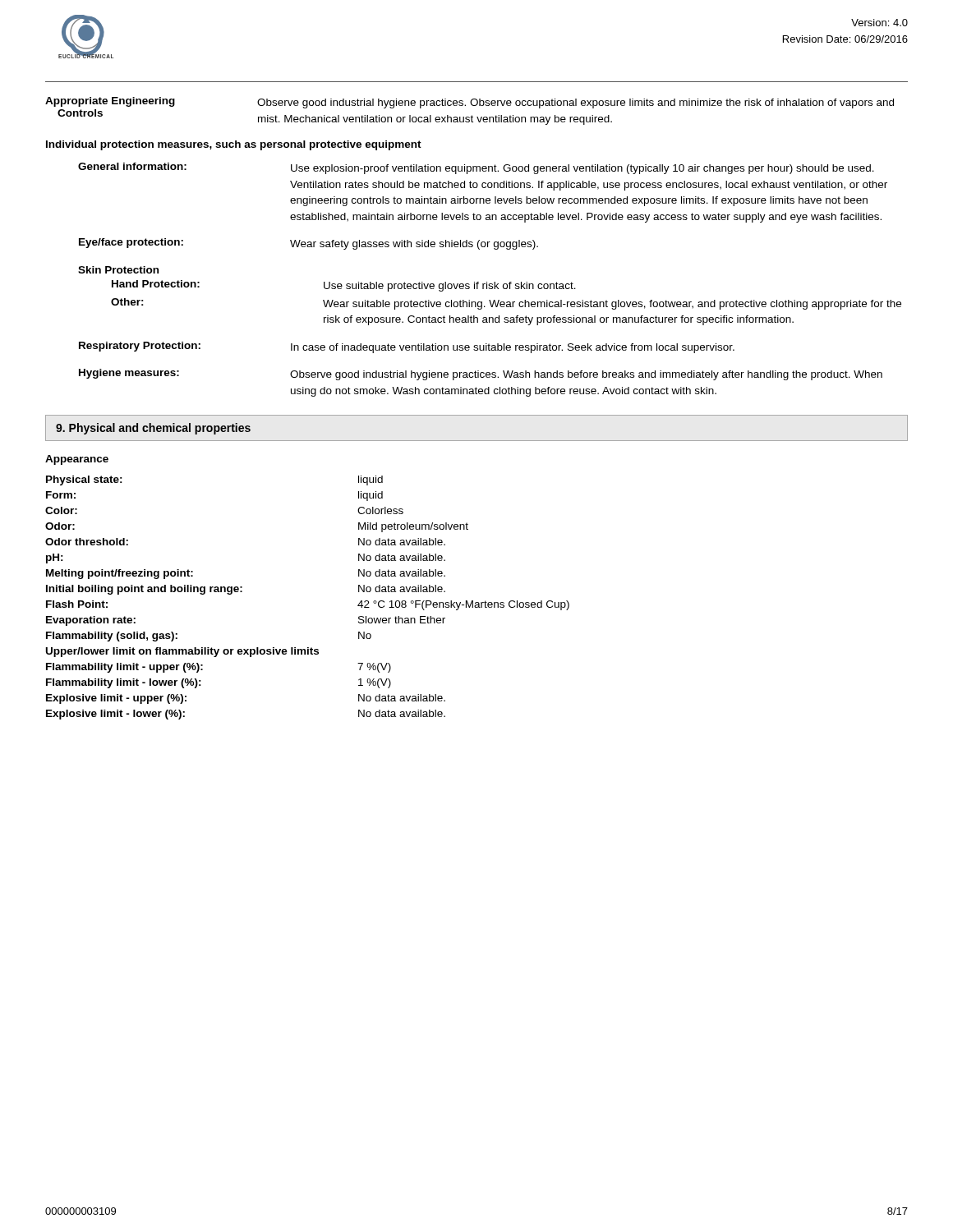Click the passage that begins "Respiratory Protection: In case of inadequate ventilation use"
This screenshot has height=1232, width=953.
coord(476,347)
